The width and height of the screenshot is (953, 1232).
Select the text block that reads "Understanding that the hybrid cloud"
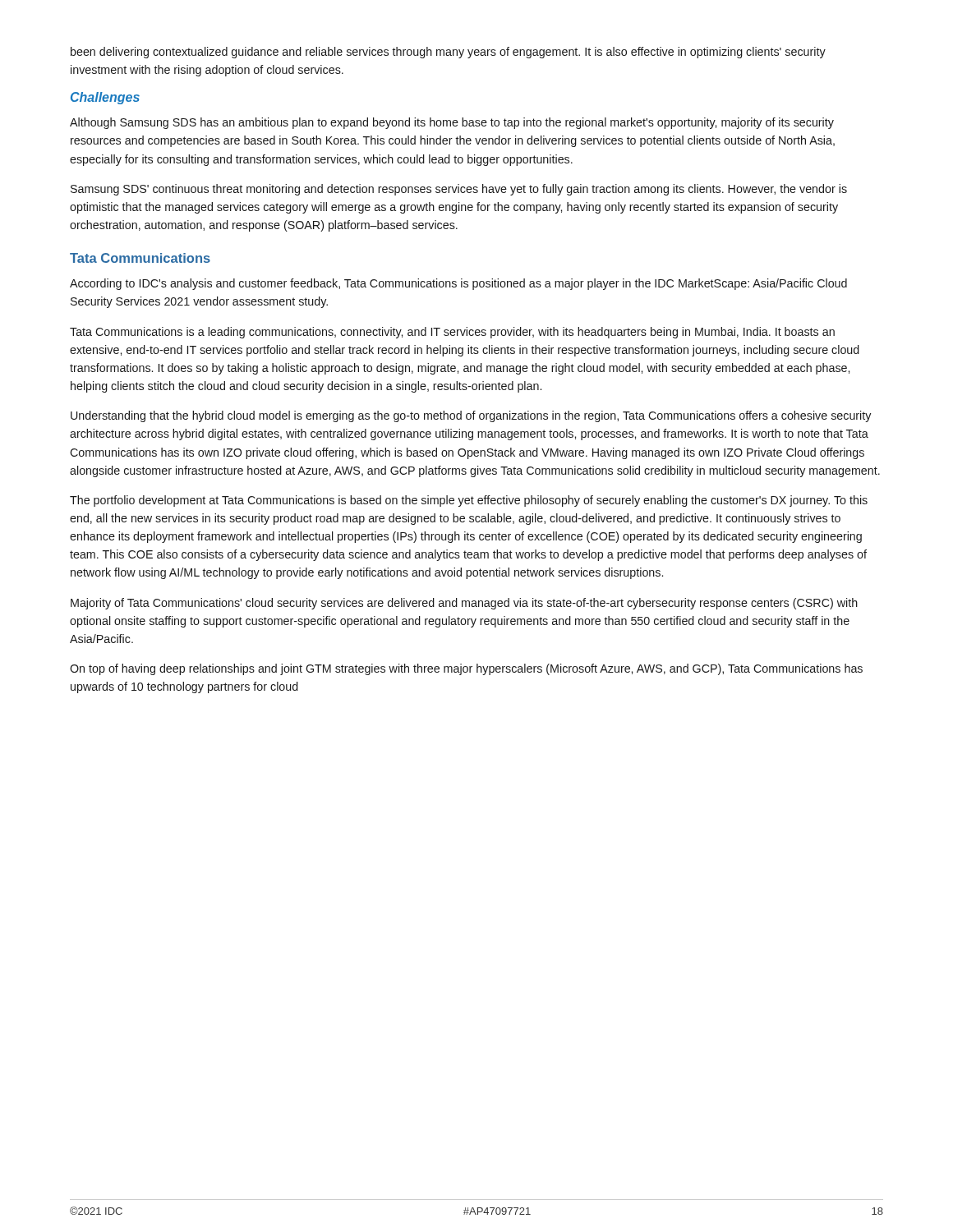click(x=475, y=443)
